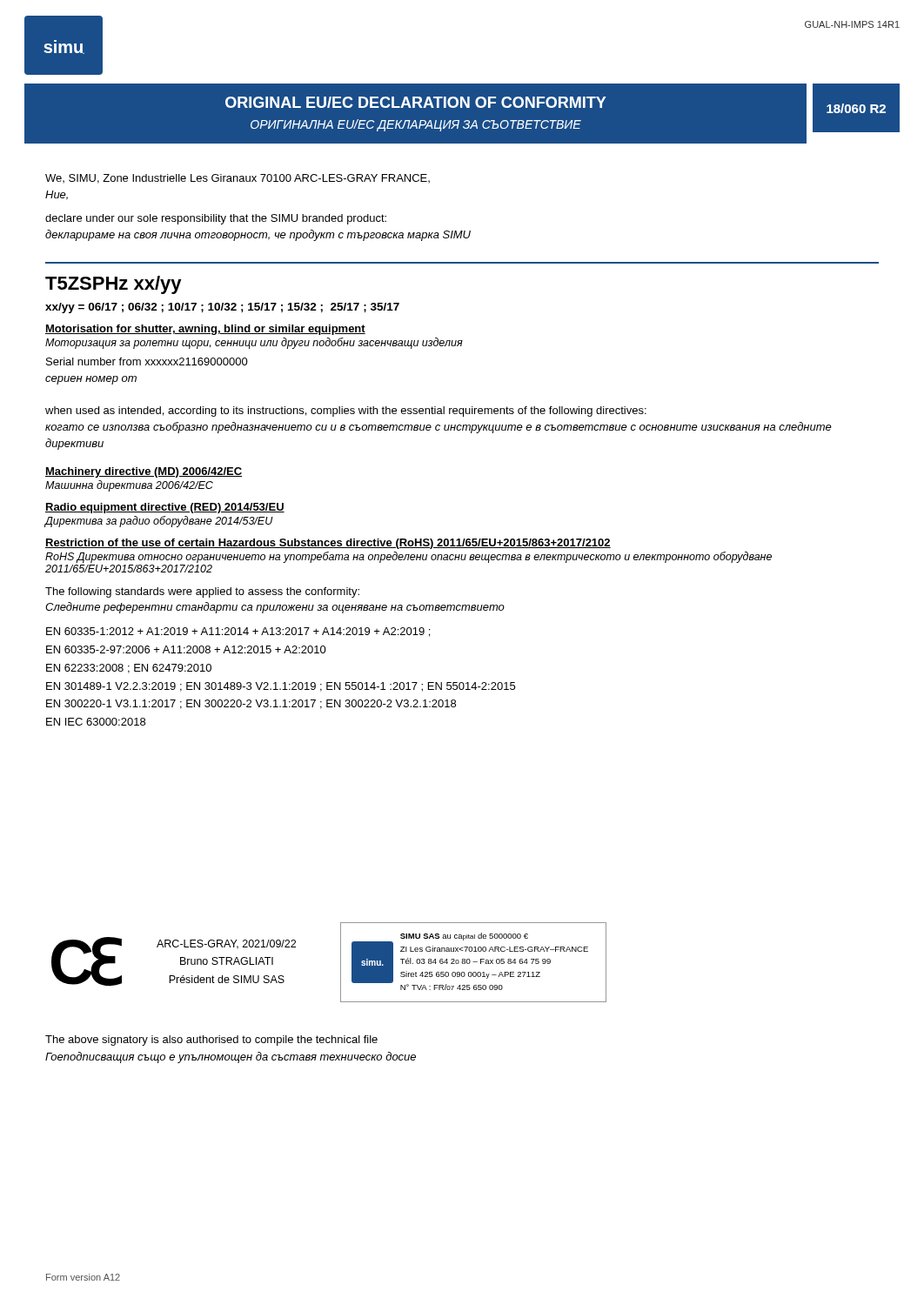Find the section header that reads "Motorisation for shutter, awning, blind or"
This screenshot has height=1305, width=924.
coord(205,329)
